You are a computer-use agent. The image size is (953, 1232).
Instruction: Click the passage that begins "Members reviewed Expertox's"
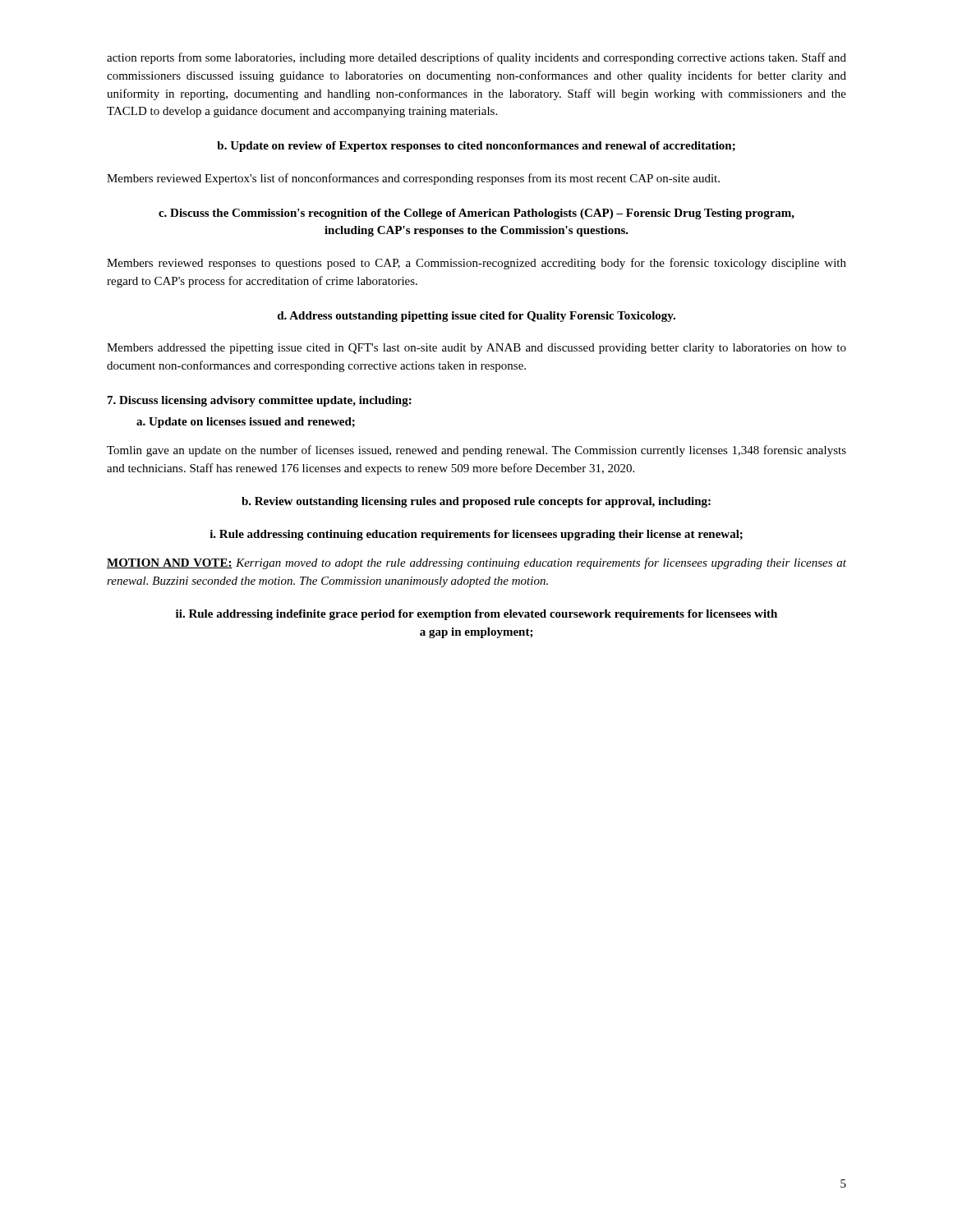[x=476, y=179]
